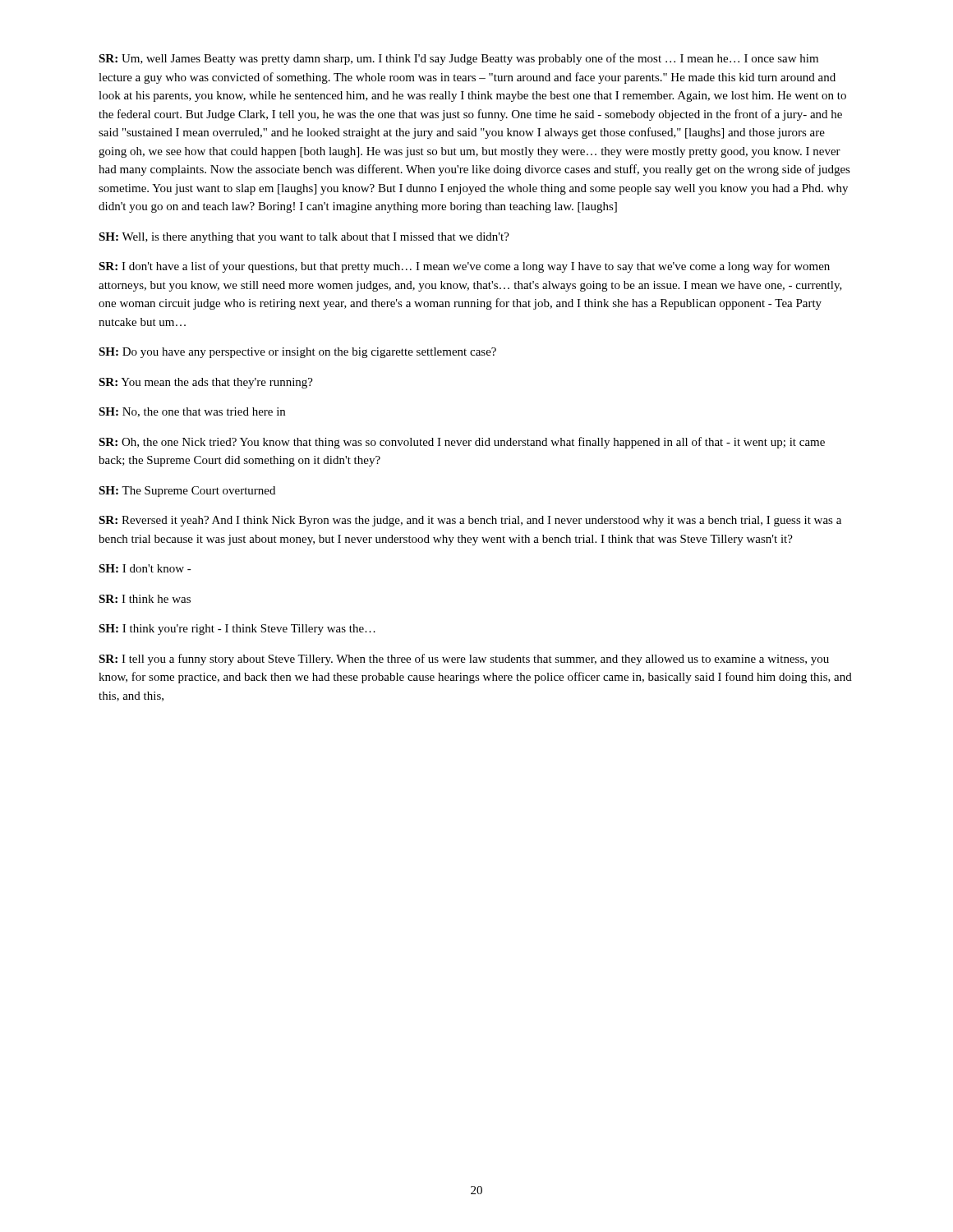Select the region starting "SH: The Supreme Court overturned"
Viewport: 953px width, 1232px height.
[x=187, y=490]
